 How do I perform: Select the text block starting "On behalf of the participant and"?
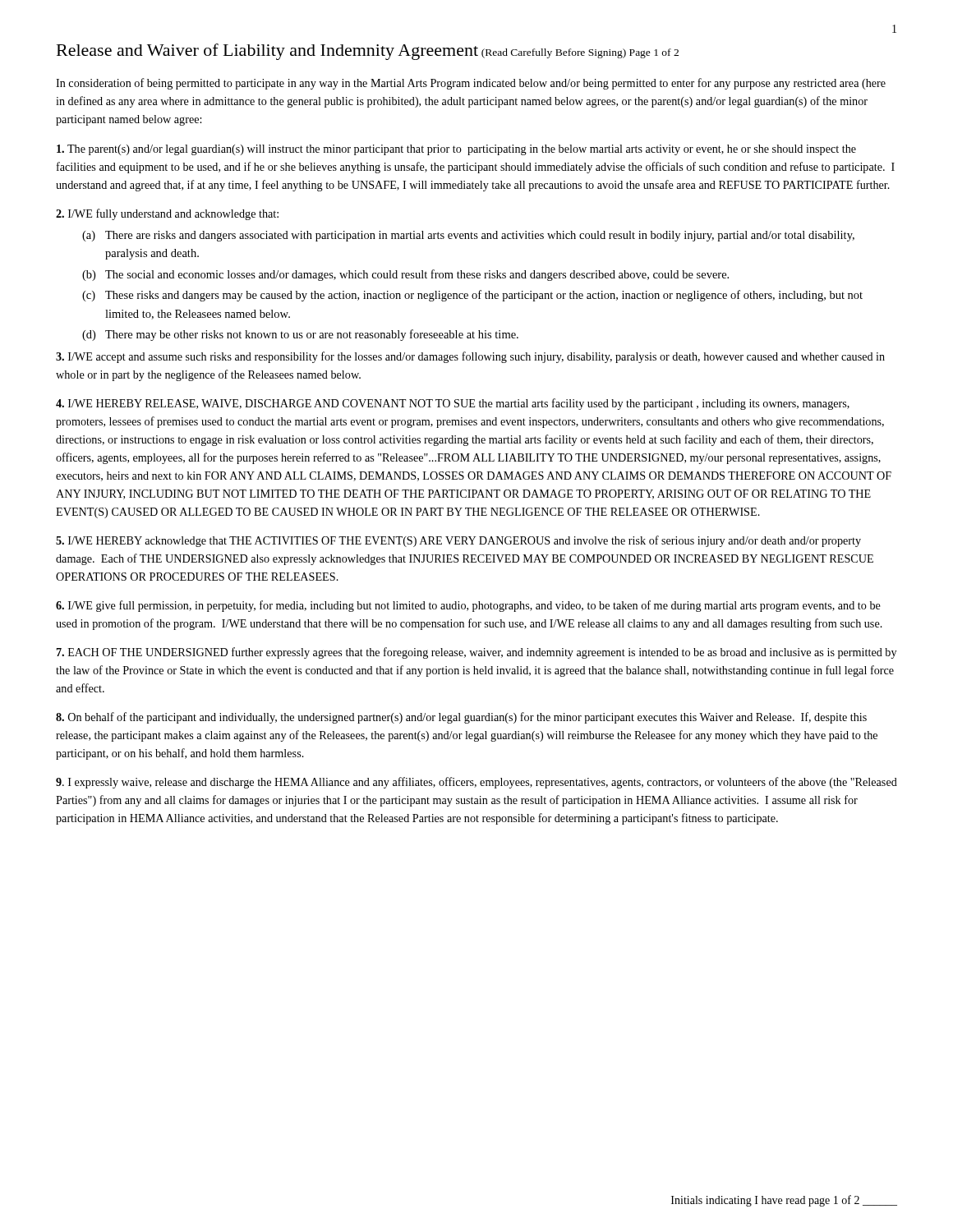pyautogui.click(x=476, y=735)
